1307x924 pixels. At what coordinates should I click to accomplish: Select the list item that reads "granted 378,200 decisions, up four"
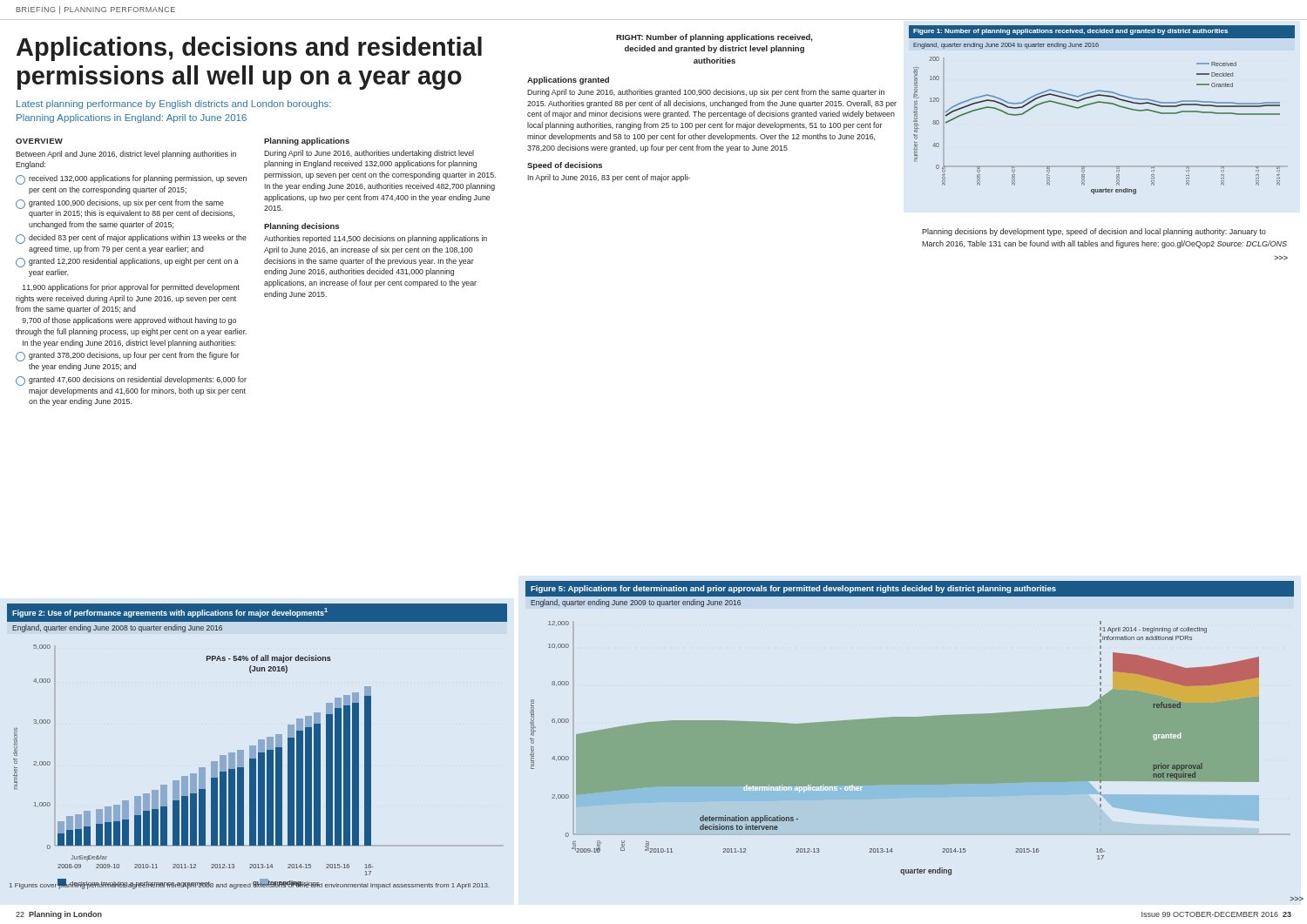tap(134, 361)
